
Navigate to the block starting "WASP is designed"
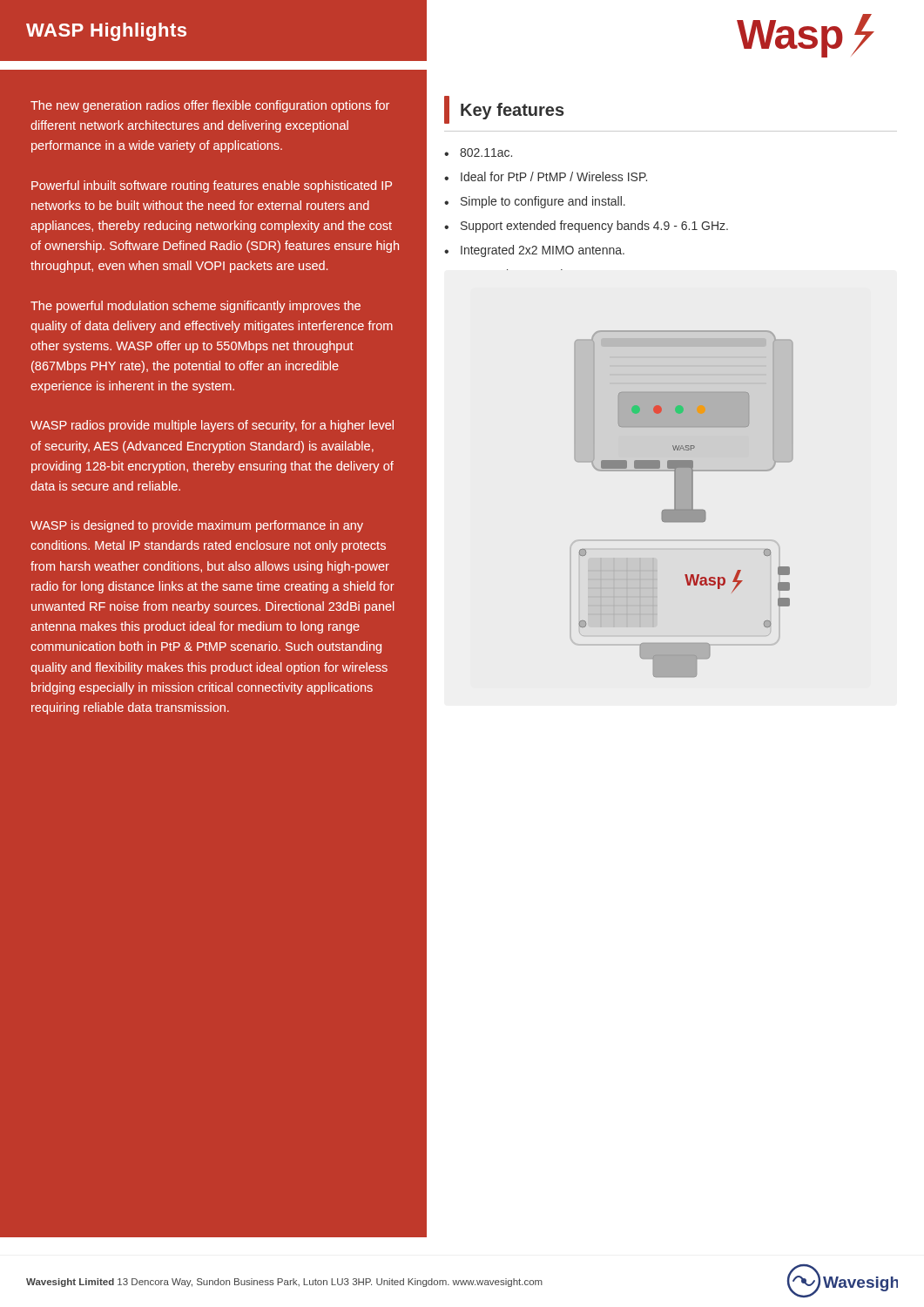tap(213, 617)
